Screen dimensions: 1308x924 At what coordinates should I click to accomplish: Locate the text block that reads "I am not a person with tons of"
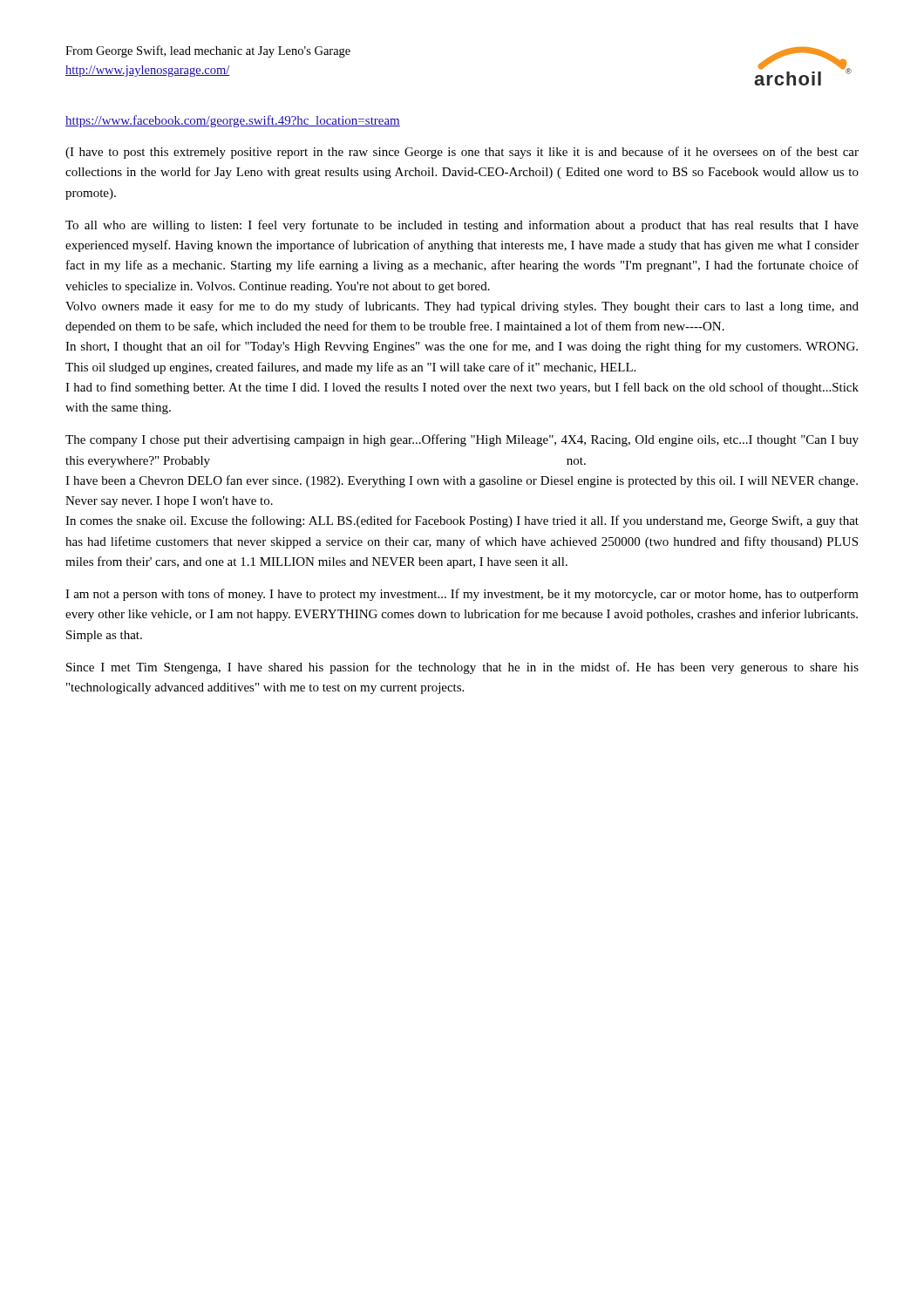tap(462, 614)
